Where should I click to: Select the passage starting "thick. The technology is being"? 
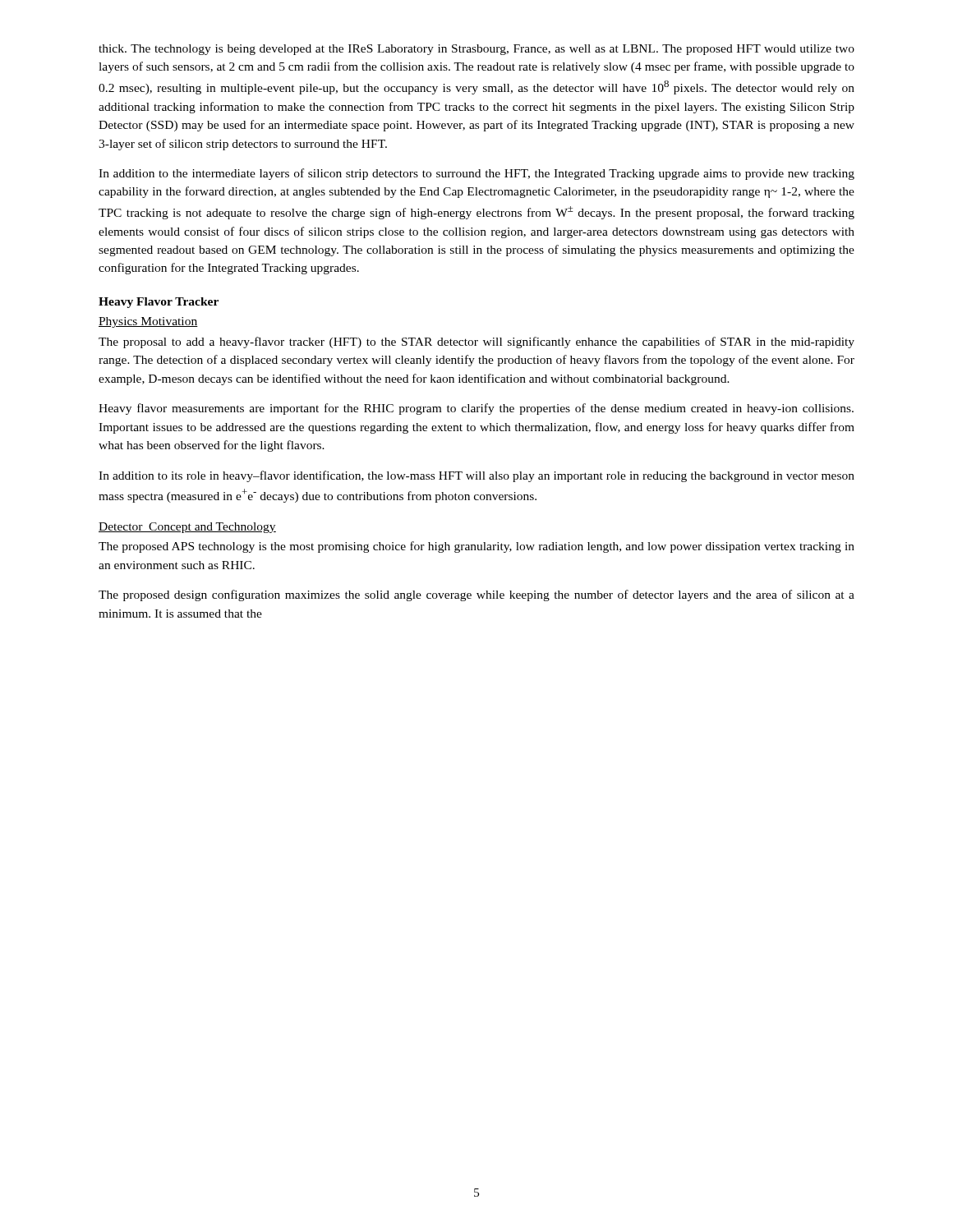tap(476, 96)
